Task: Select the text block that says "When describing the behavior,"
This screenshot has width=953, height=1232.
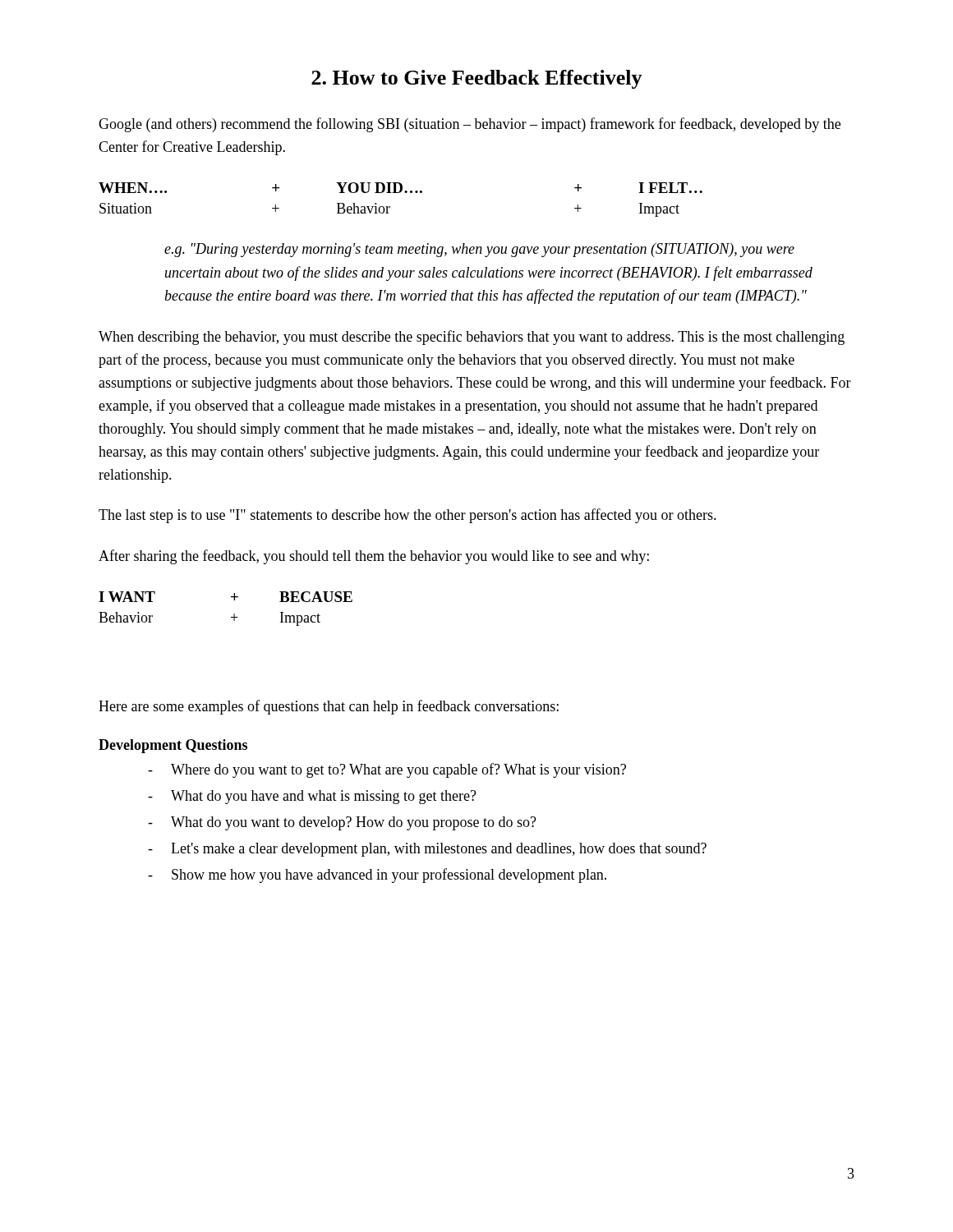Action: click(x=475, y=406)
